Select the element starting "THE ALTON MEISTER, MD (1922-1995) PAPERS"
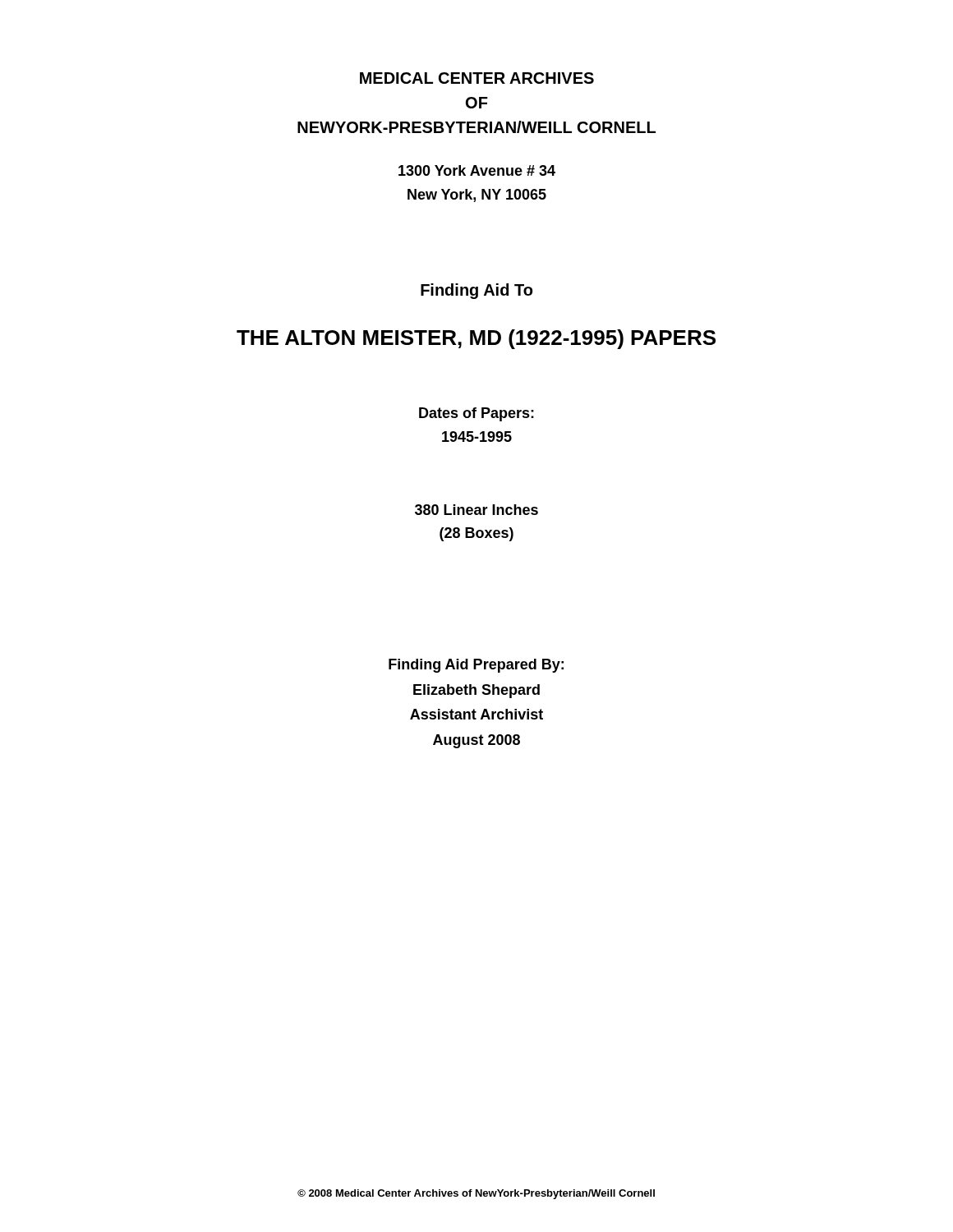Viewport: 953px width, 1232px height. pyautogui.click(x=476, y=337)
